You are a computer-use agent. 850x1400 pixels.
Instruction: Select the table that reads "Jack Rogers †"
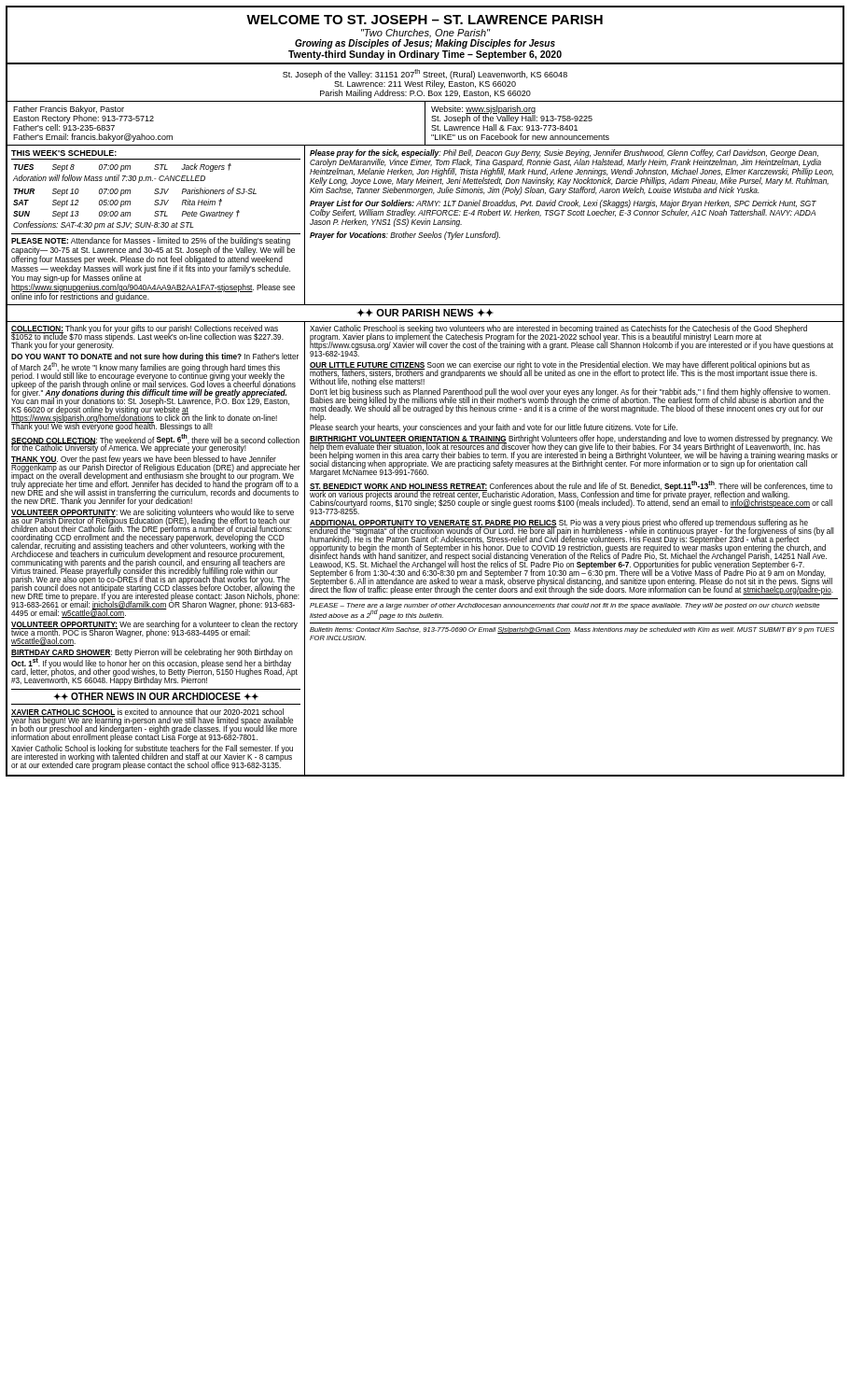(x=156, y=225)
